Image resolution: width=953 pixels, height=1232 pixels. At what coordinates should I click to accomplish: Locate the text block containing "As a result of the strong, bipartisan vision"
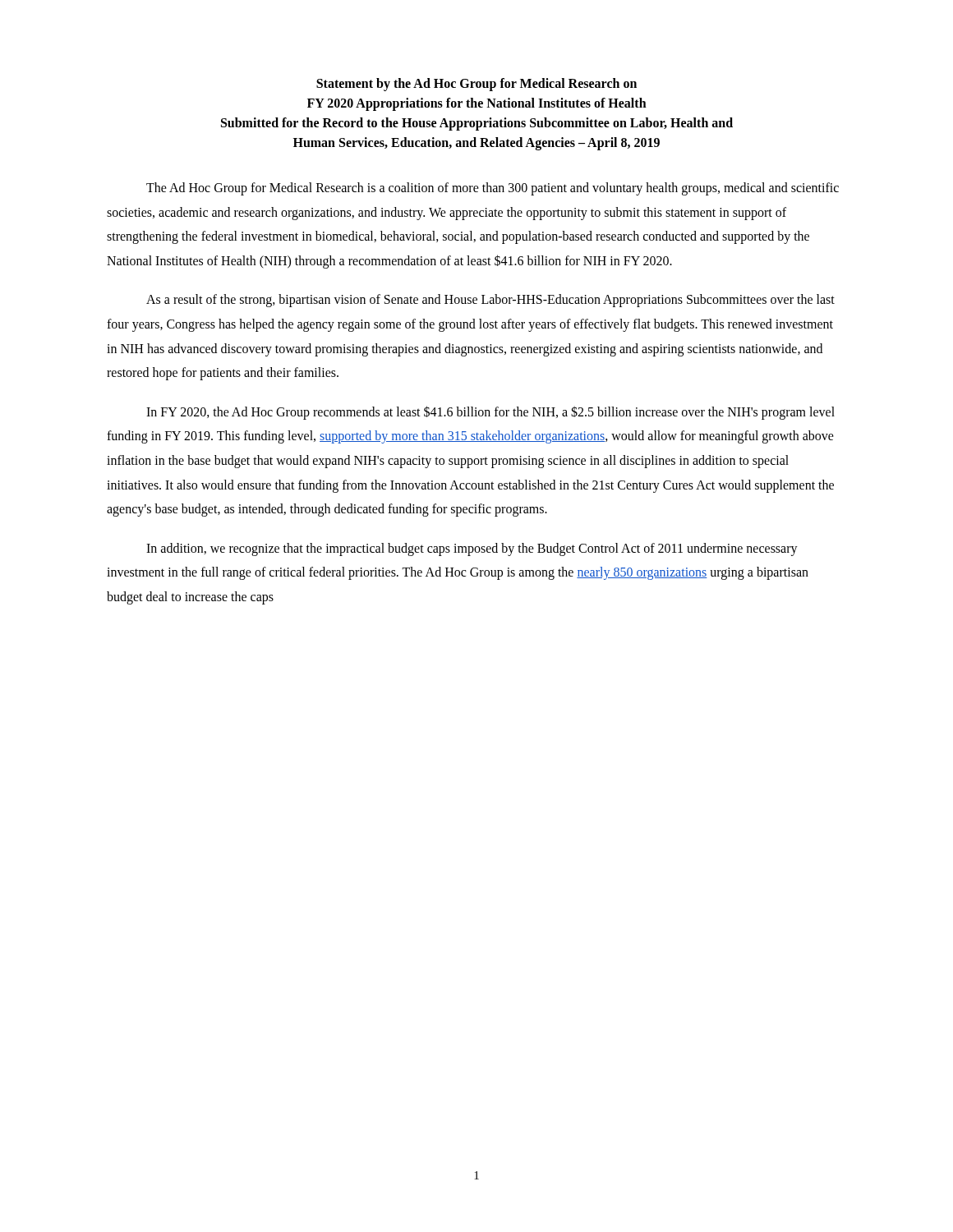point(471,336)
